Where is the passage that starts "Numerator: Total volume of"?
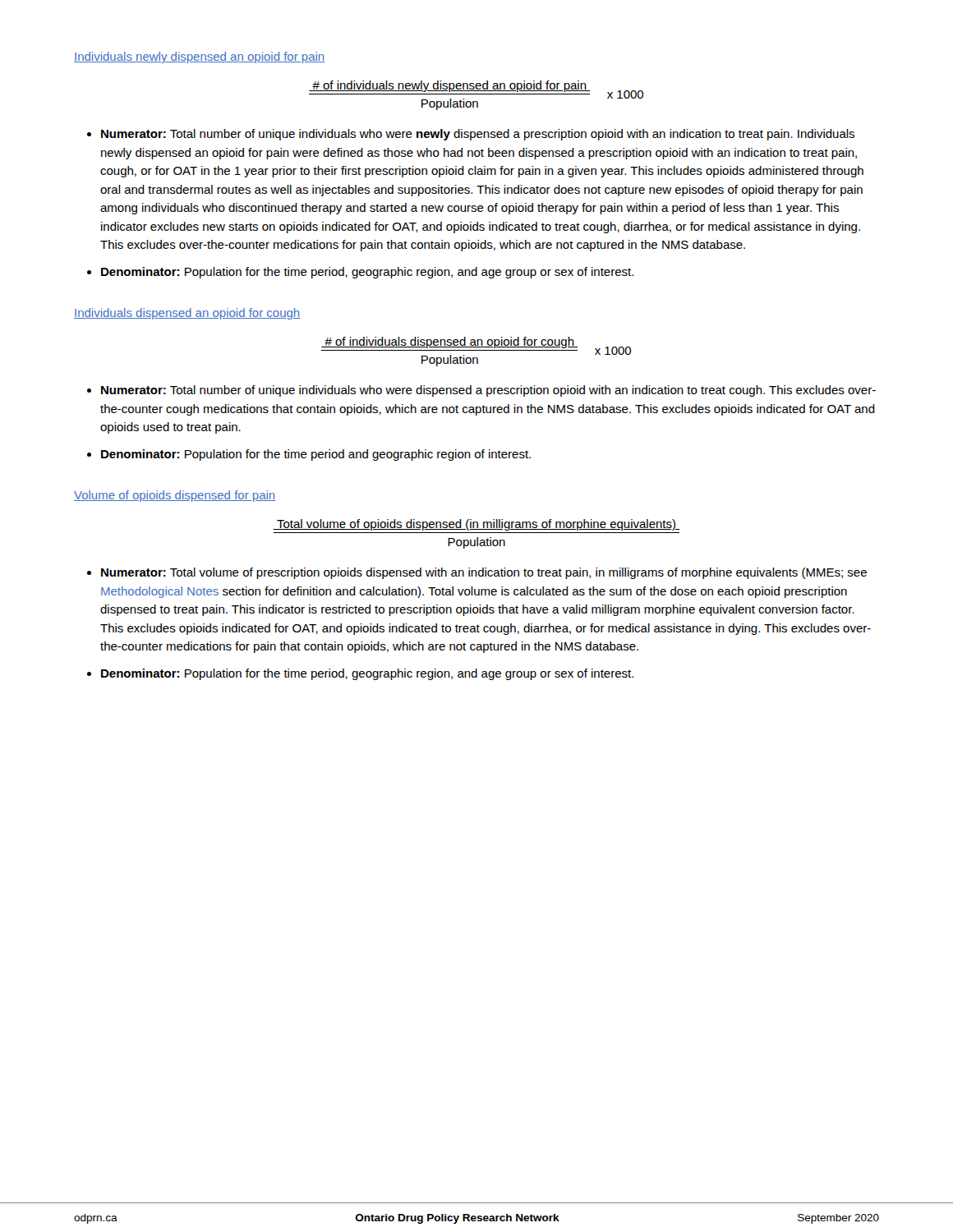953x1232 pixels. coord(486,609)
